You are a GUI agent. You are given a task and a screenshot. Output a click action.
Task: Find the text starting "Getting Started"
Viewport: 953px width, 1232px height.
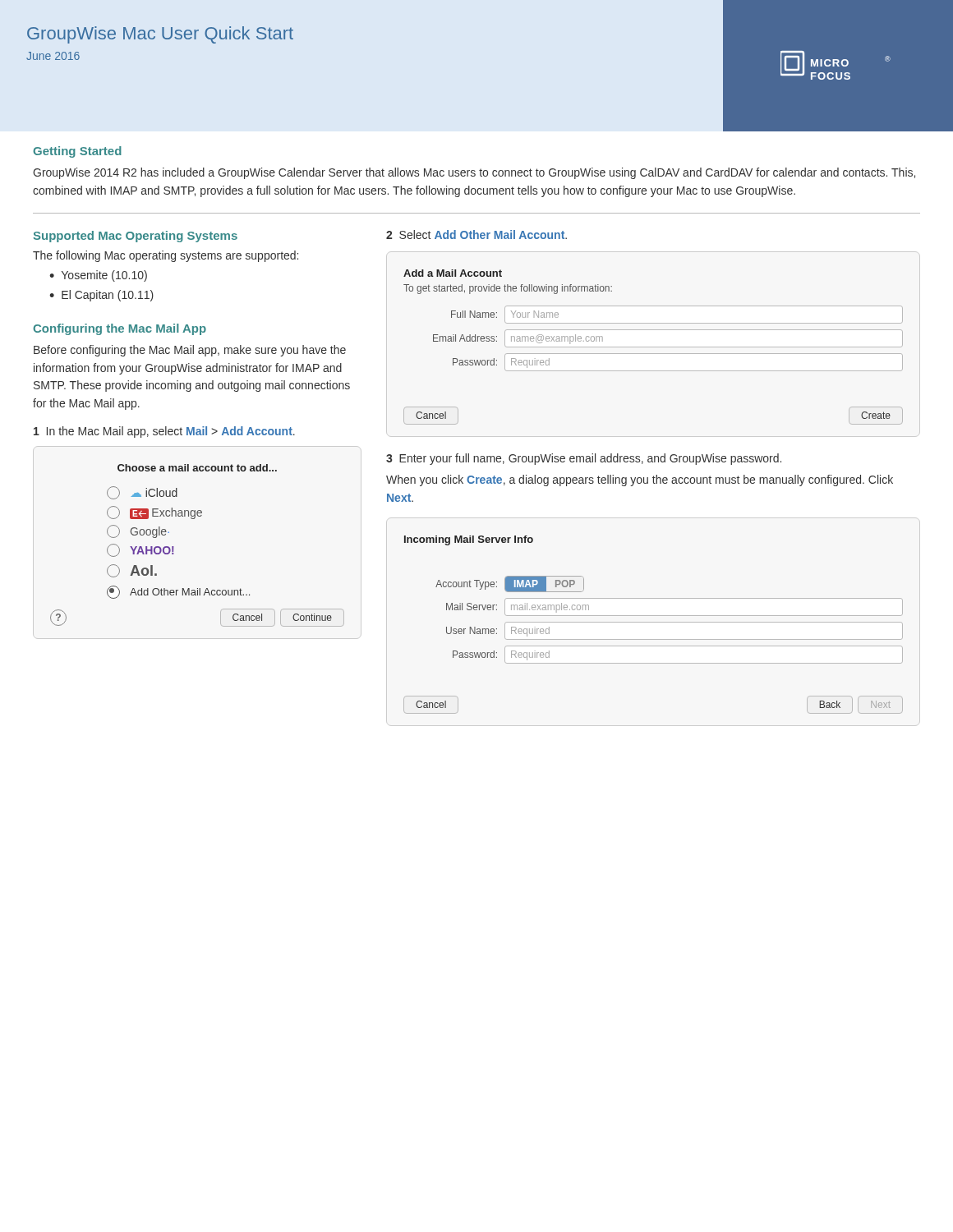[77, 151]
